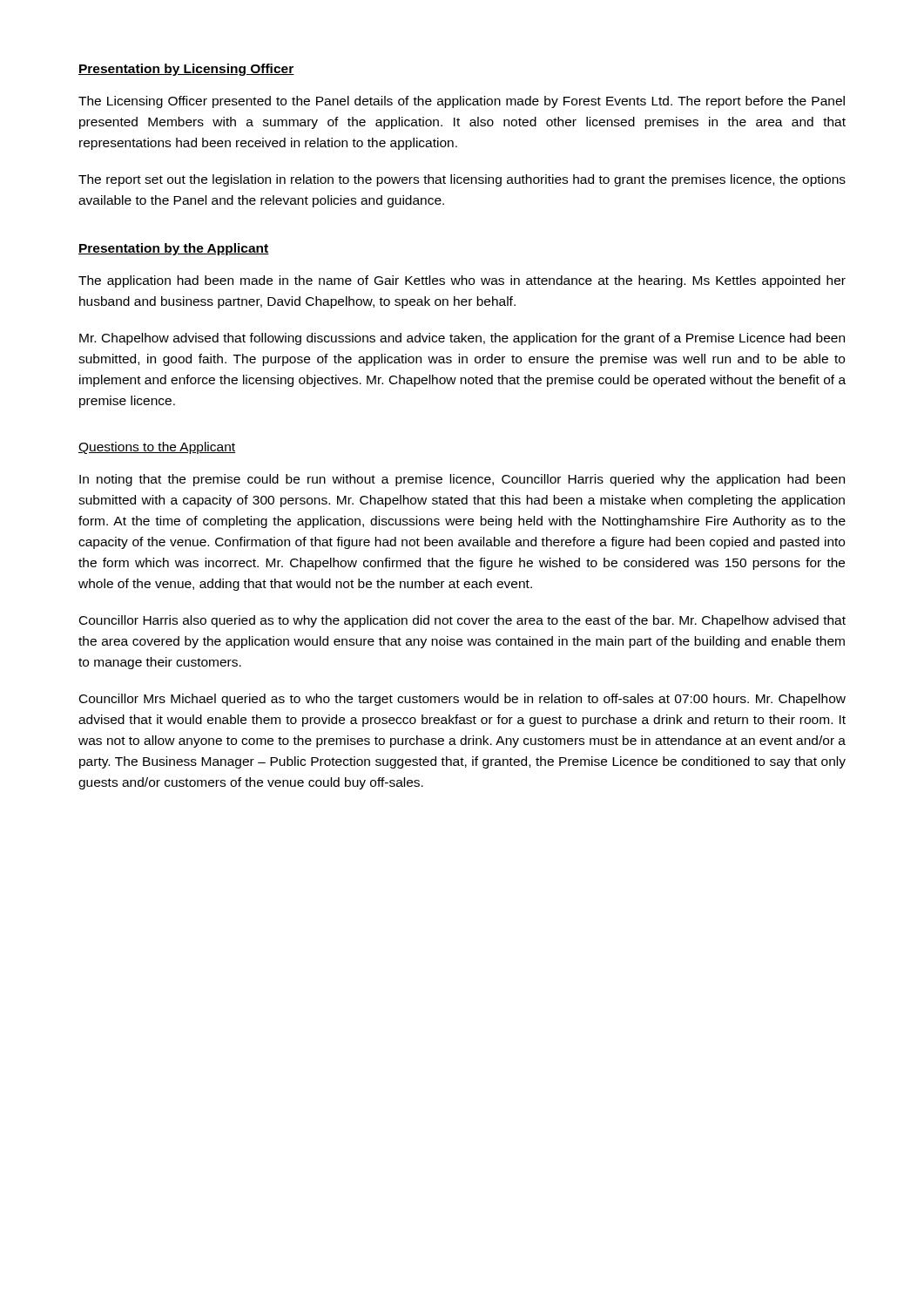Navigate to the block starting "The application had been made"

(x=462, y=291)
